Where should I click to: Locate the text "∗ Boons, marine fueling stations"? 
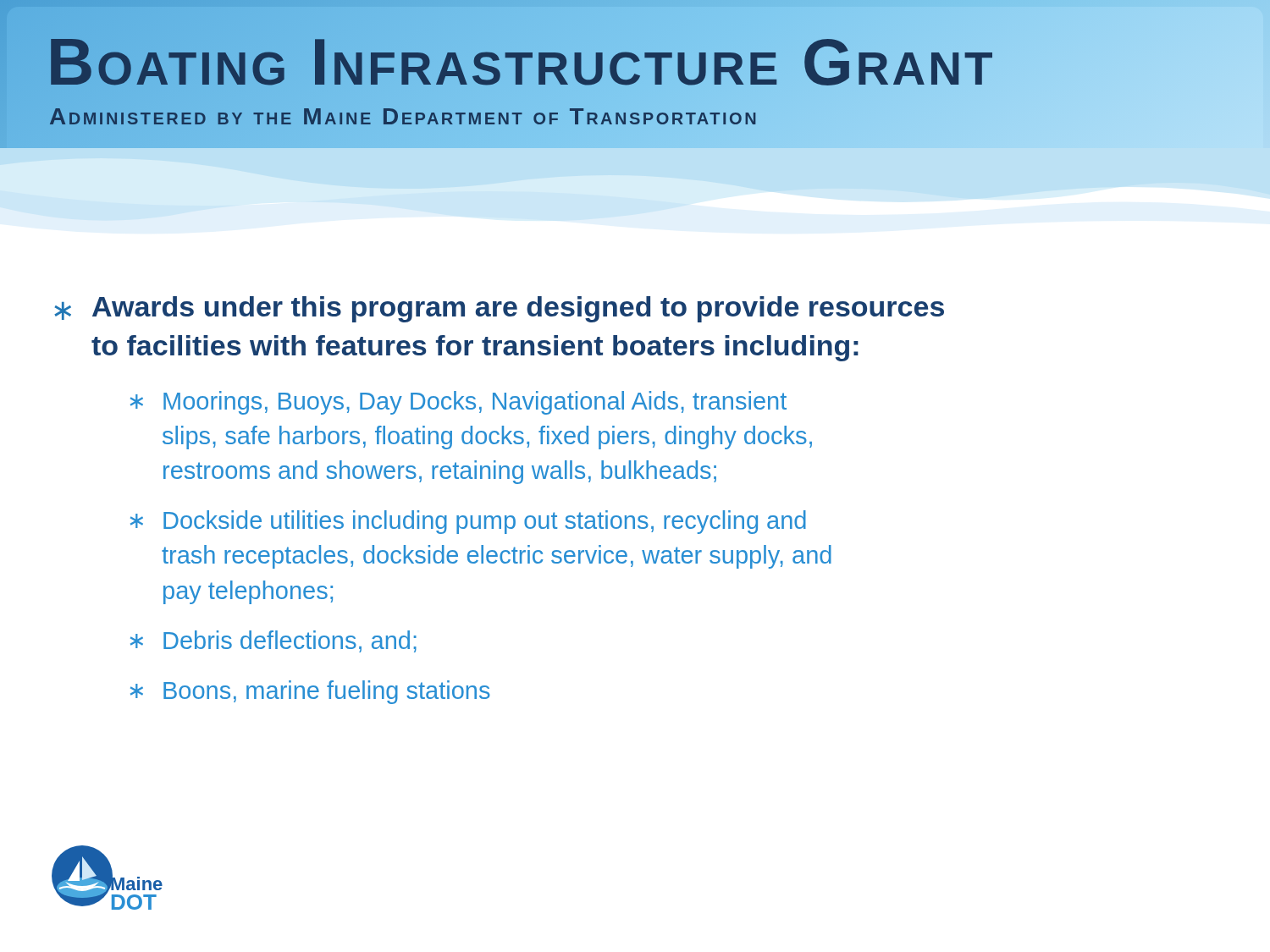(x=309, y=691)
